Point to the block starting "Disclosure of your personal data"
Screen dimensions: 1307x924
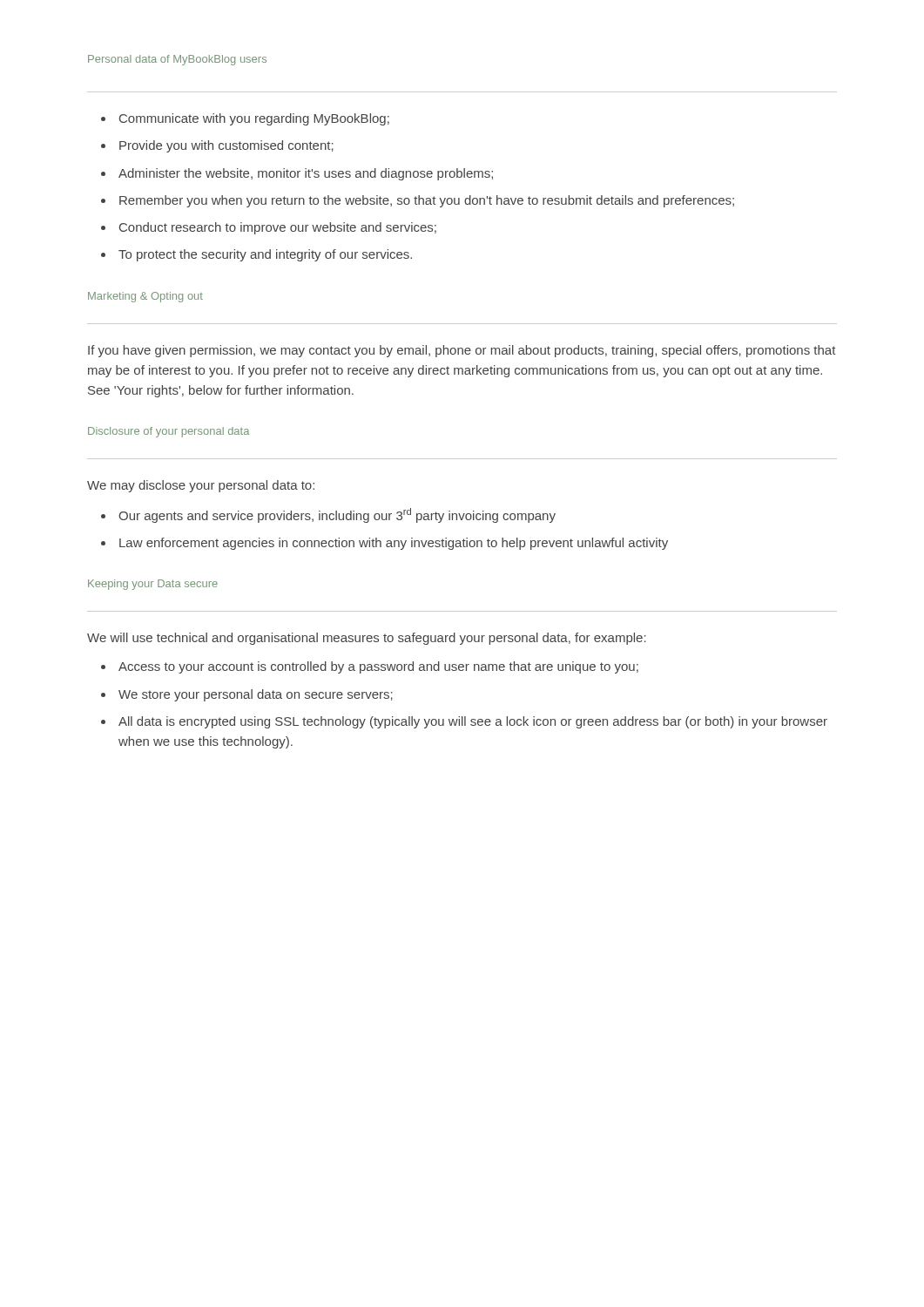click(168, 431)
